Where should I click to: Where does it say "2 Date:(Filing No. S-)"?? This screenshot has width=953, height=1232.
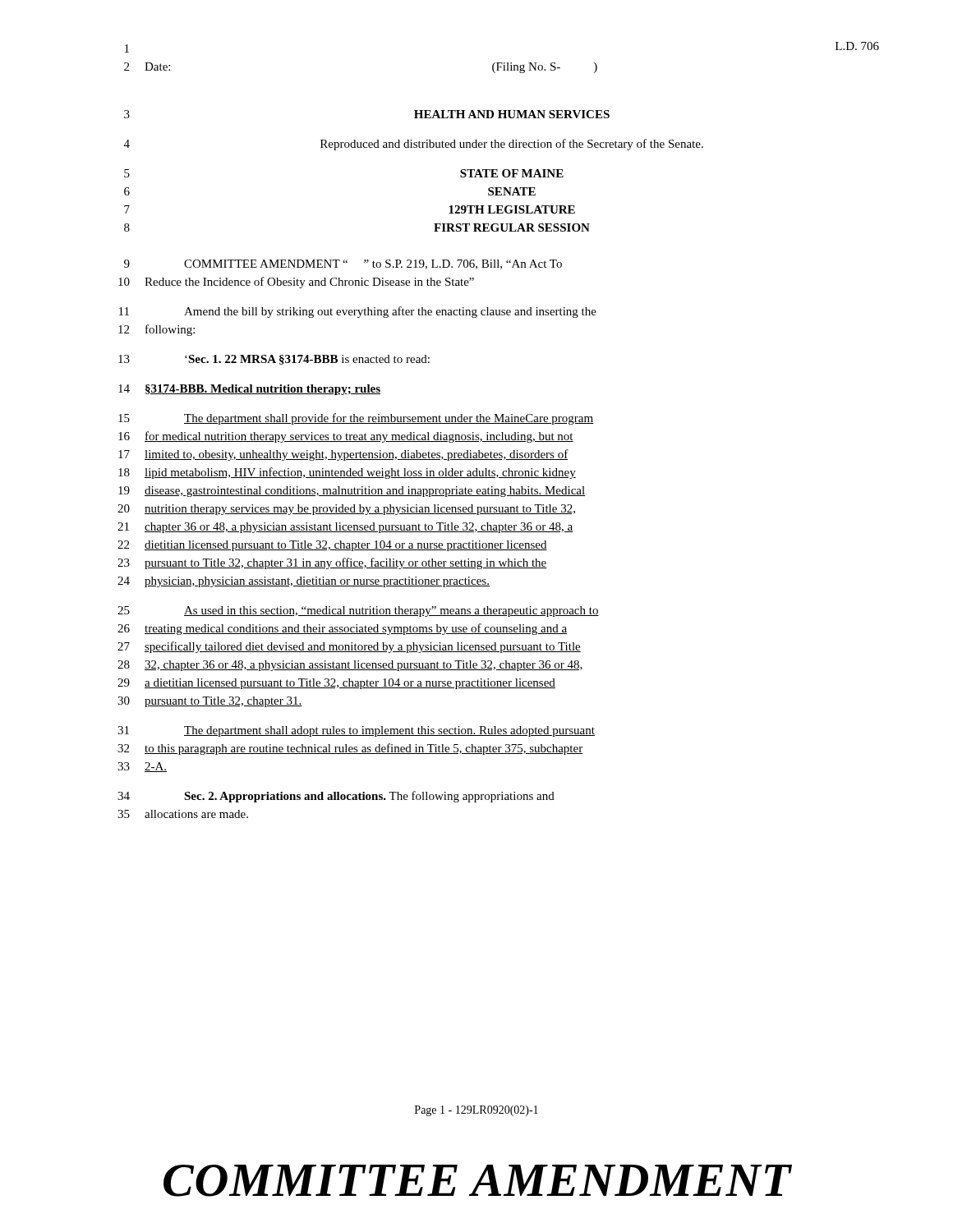tap(489, 67)
